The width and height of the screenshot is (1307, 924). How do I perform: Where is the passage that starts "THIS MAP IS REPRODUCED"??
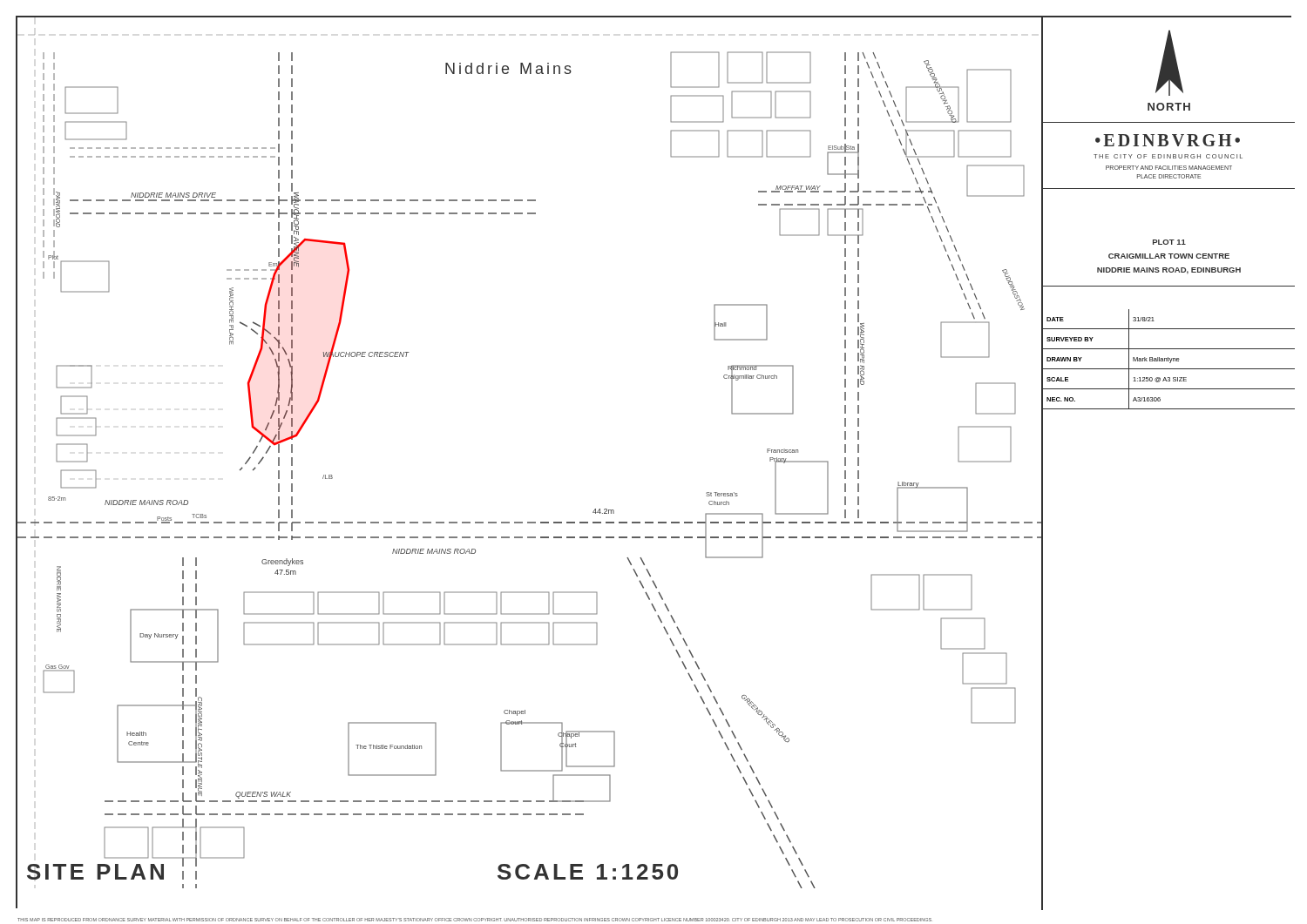[475, 920]
